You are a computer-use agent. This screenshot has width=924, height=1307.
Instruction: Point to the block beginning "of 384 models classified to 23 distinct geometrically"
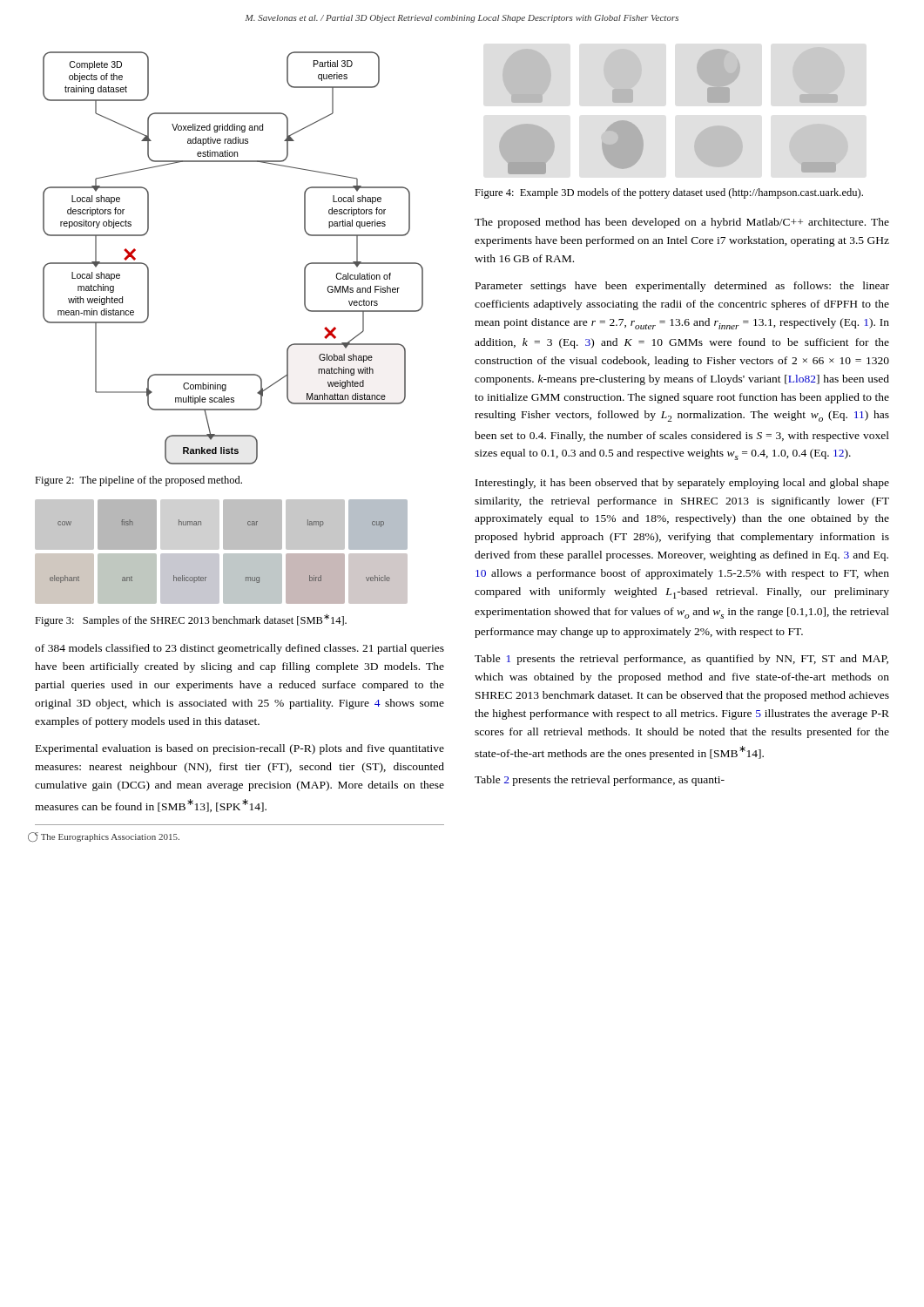point(240,684)
